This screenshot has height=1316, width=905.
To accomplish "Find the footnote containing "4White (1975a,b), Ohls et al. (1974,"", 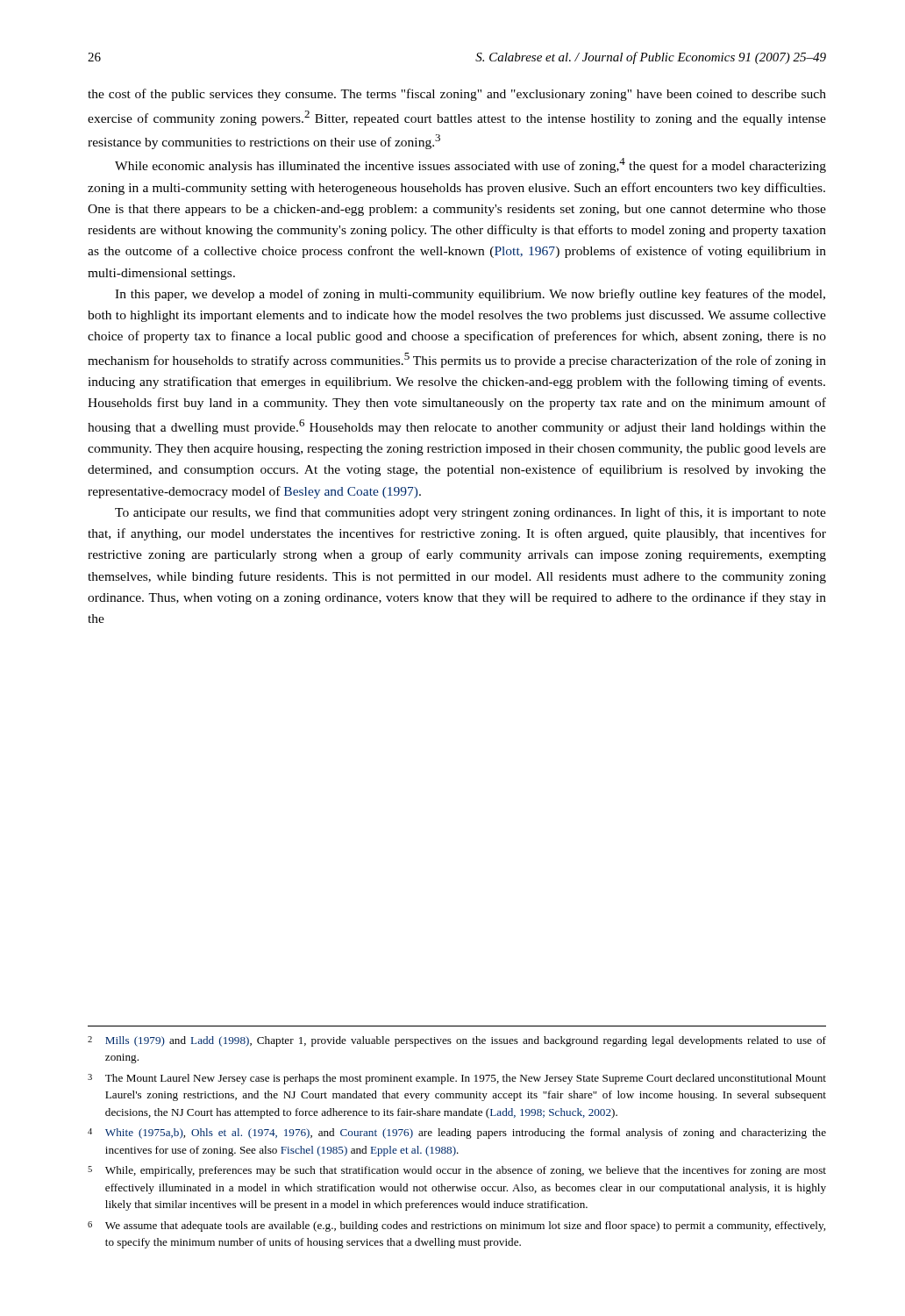I will [x=457, y=1141].
